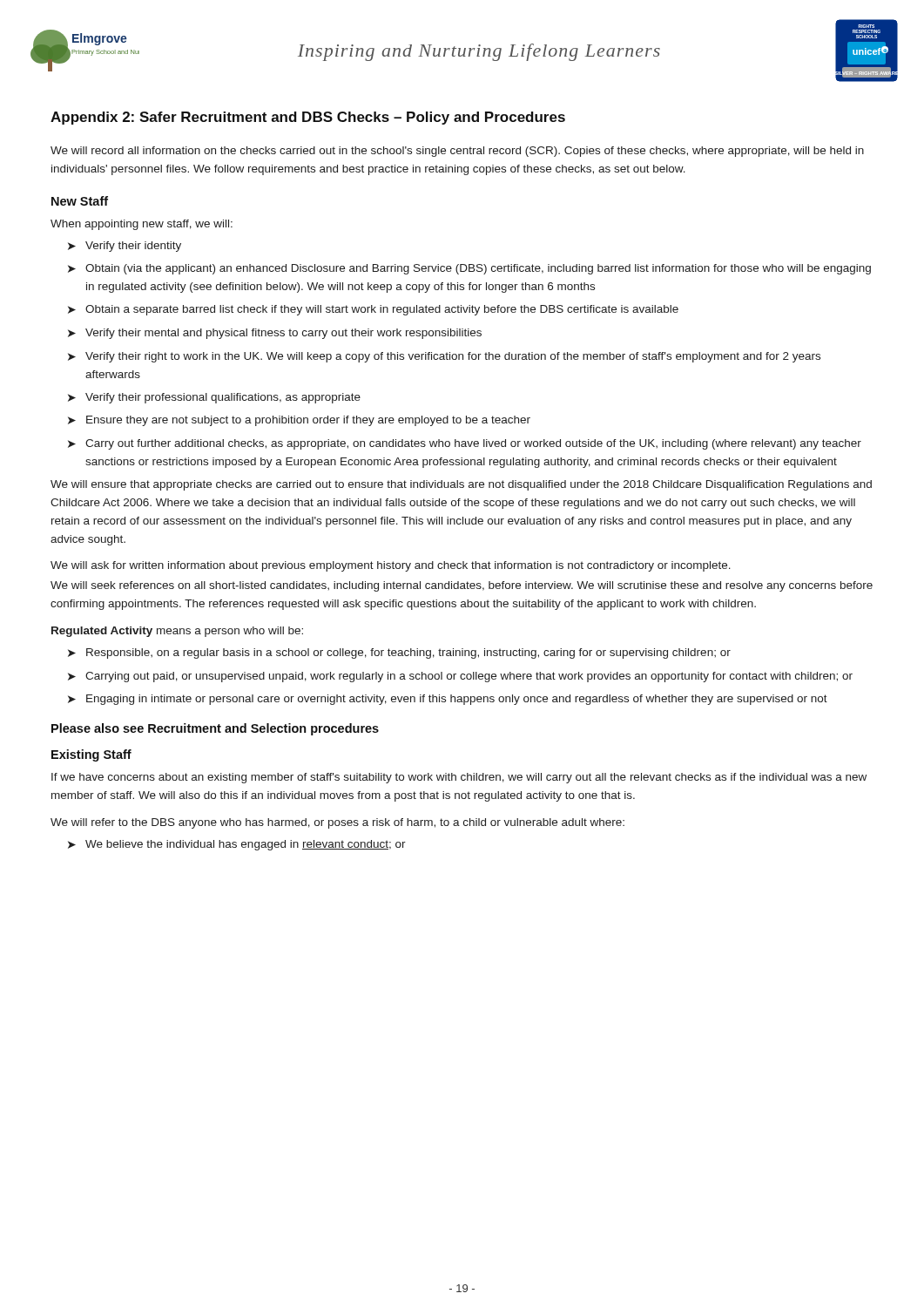Point to the element starting "We will record all"
Image resolution: width=924 pixels, height=1307 pixels.
click(x=457, y=159)
